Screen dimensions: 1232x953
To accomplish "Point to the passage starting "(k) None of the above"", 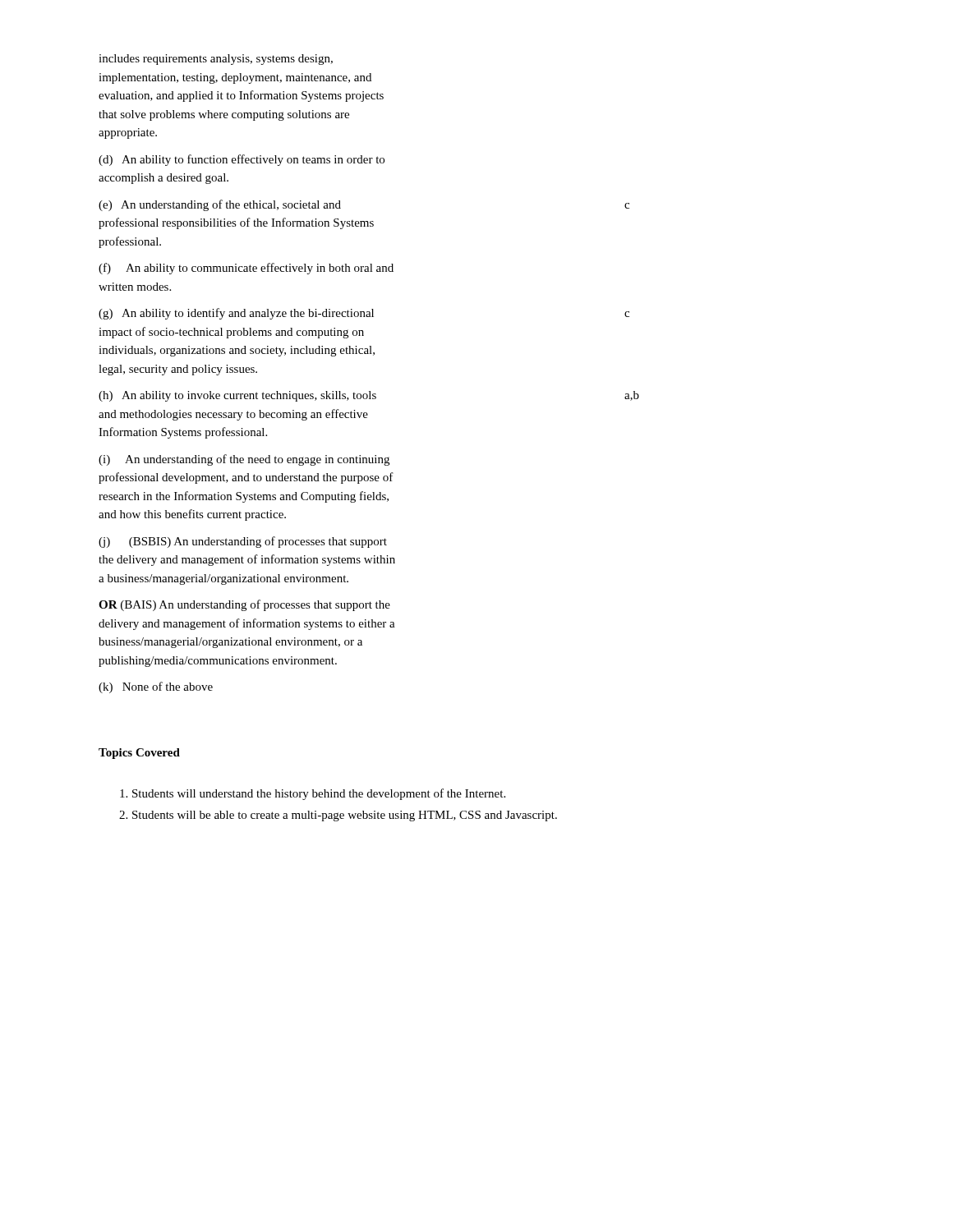I will (x=156, y=687).
